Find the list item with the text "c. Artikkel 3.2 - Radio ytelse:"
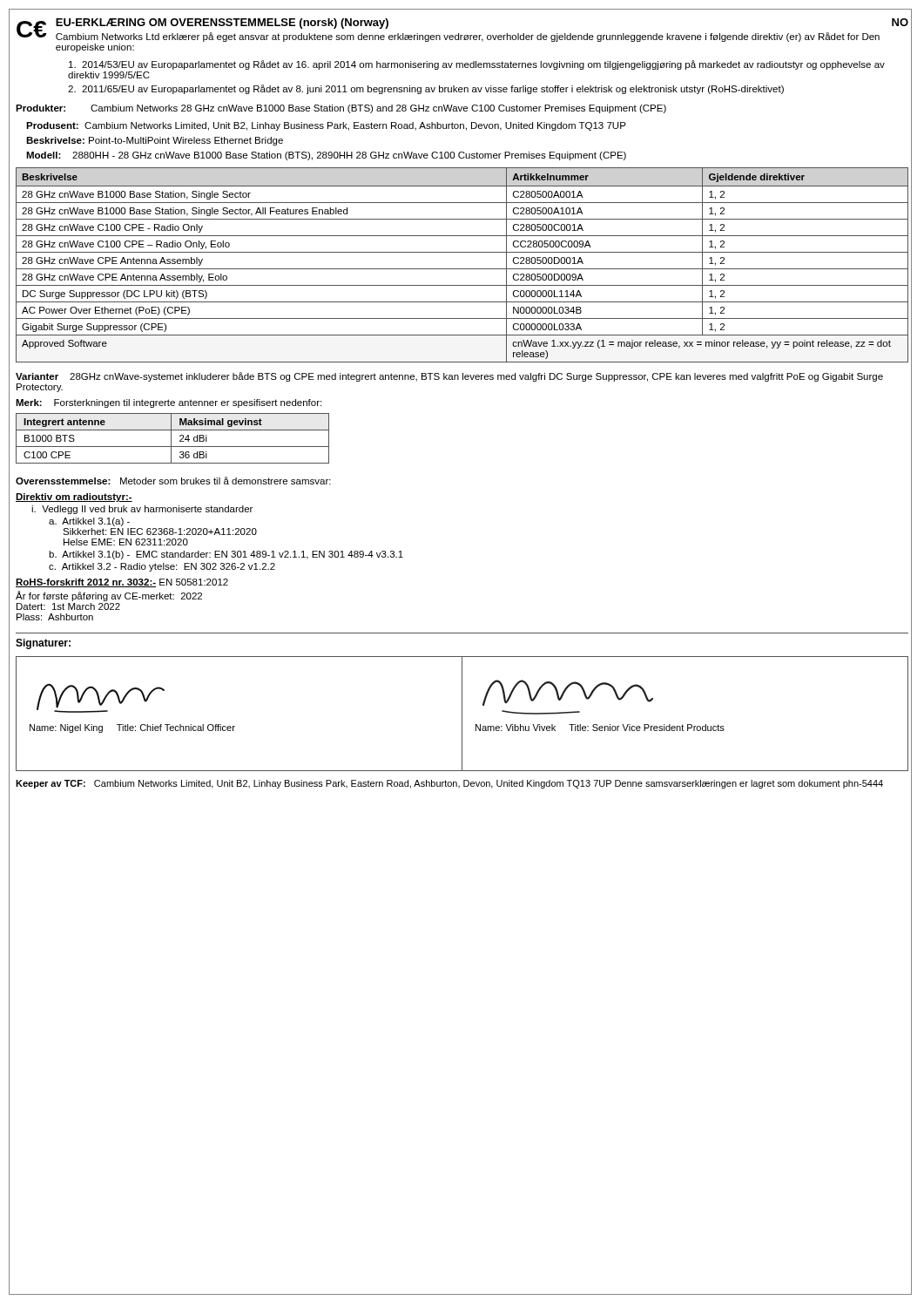The width and height of the screenshot is (924, 1307). pyautogui.click(x=162, y=566)
